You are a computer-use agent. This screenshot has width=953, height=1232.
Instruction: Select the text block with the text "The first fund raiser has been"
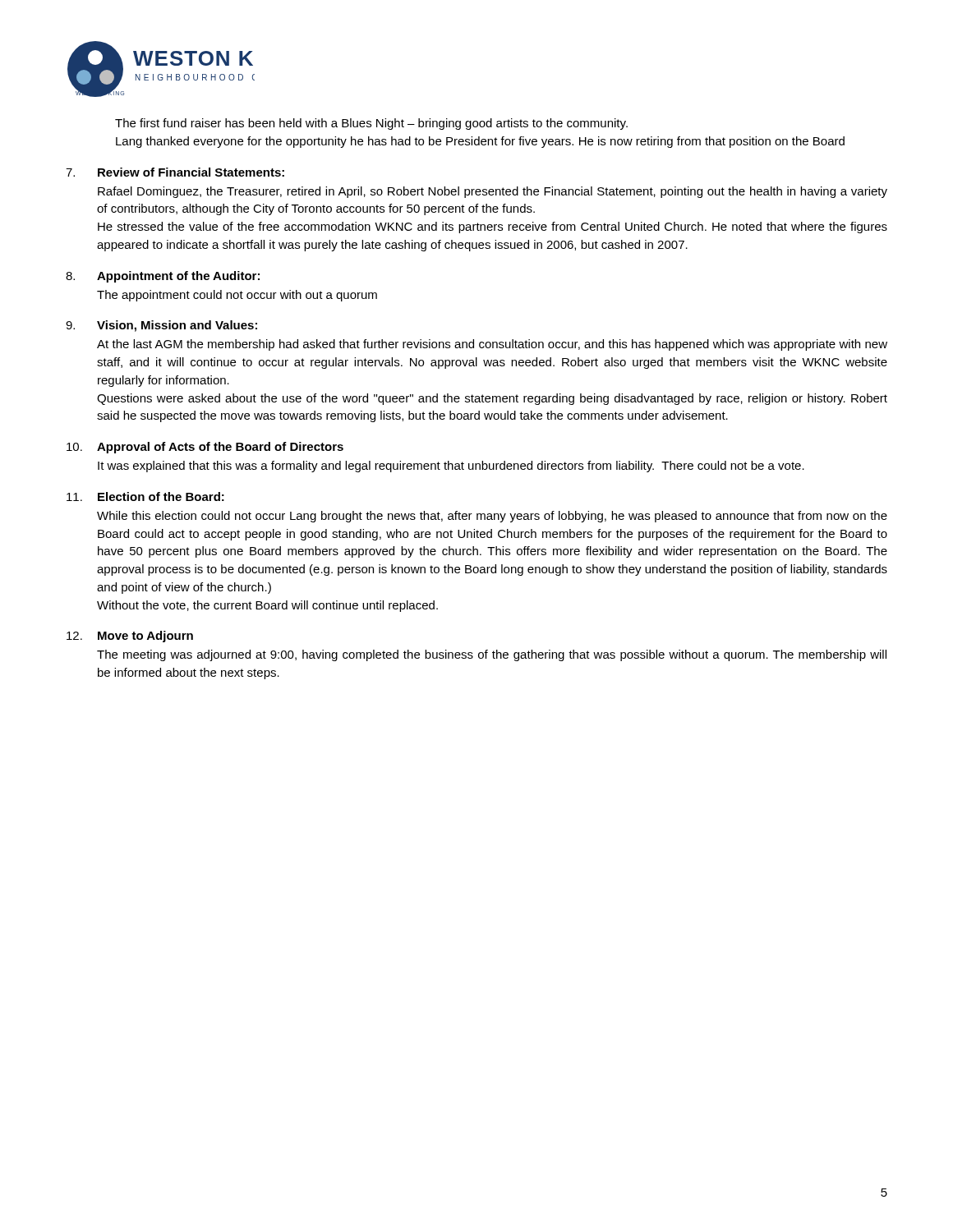pos(501,132)
